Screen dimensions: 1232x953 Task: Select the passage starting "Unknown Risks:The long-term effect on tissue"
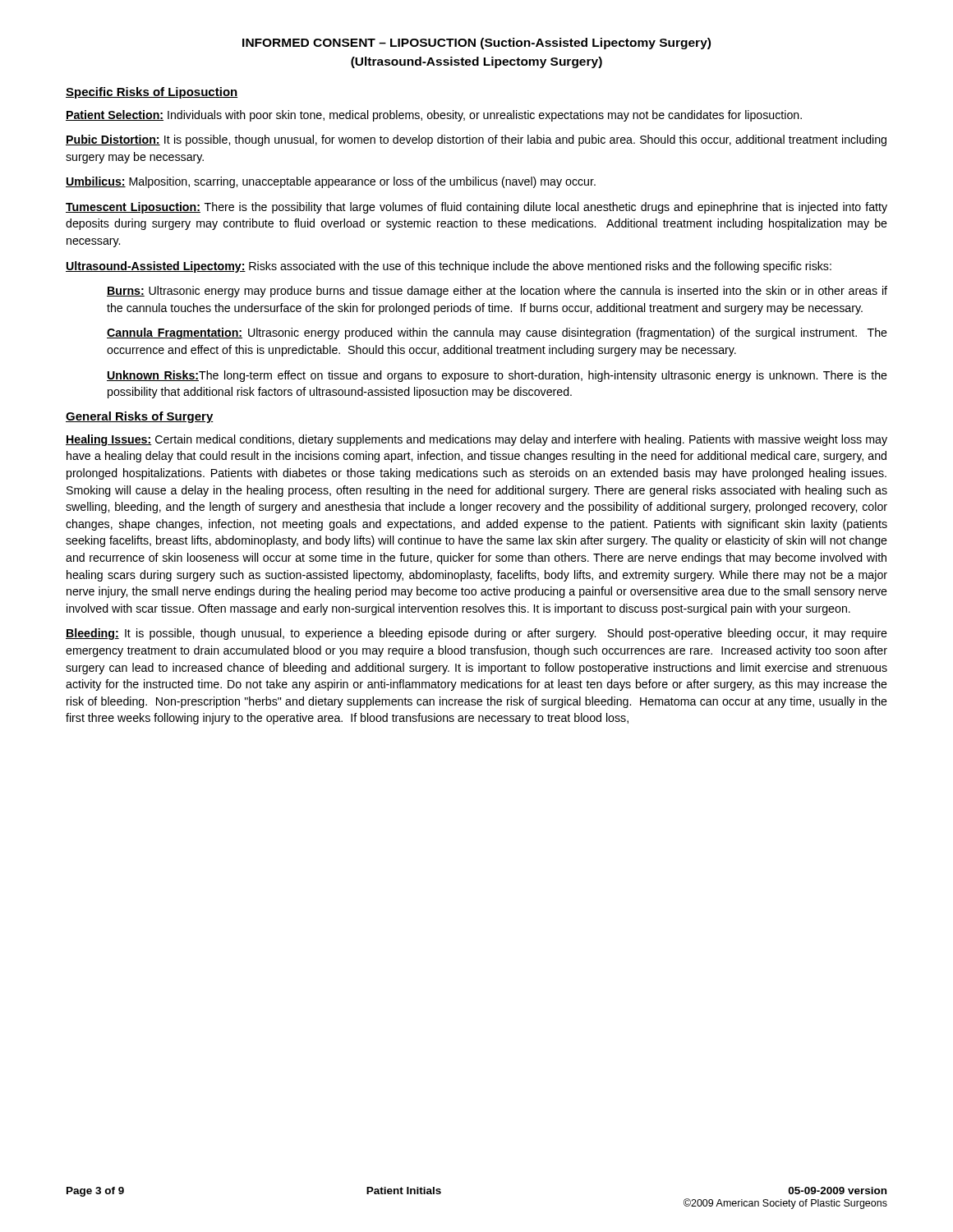coord(497,384)
